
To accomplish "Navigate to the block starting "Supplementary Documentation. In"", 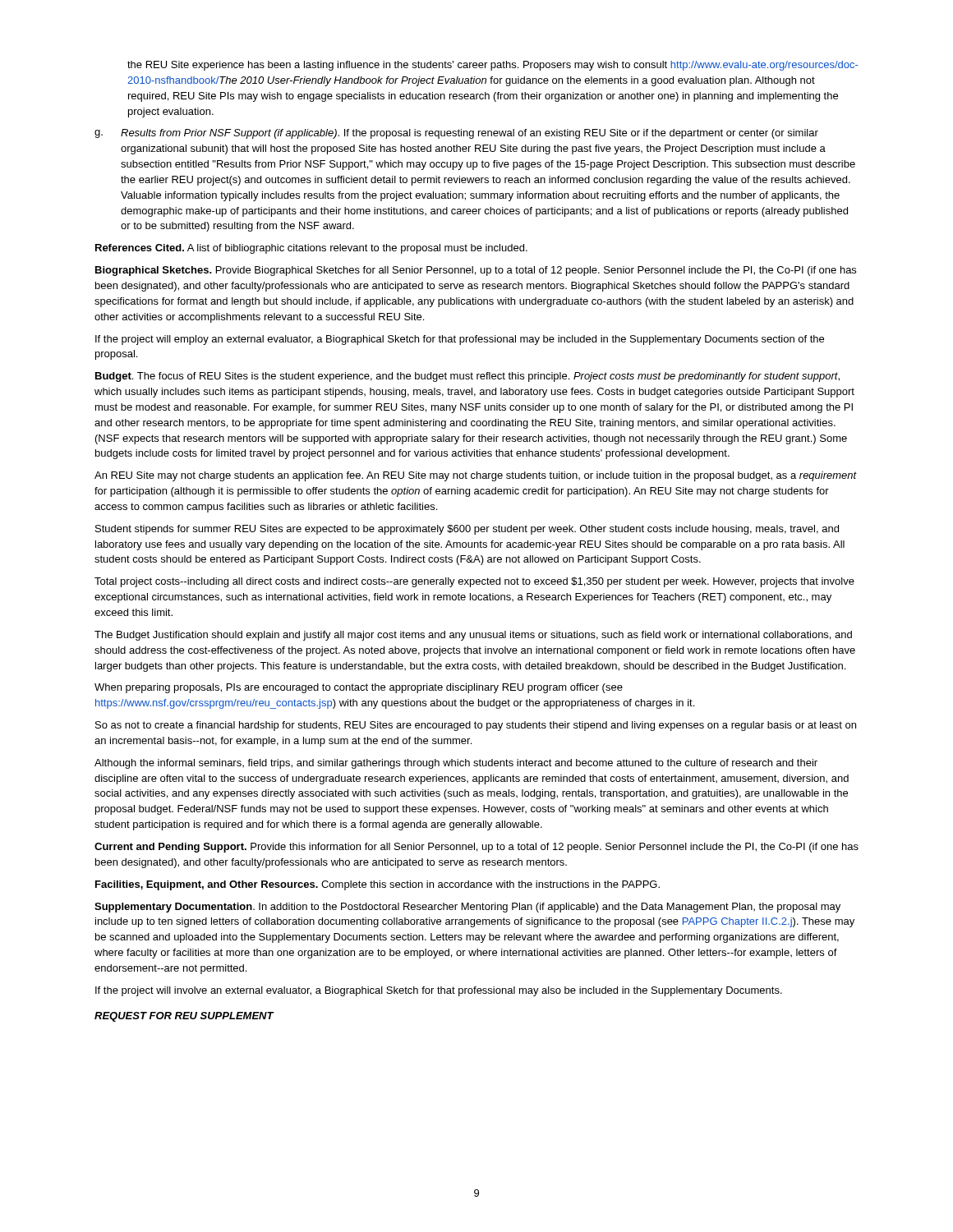I will tap(474, 937).
